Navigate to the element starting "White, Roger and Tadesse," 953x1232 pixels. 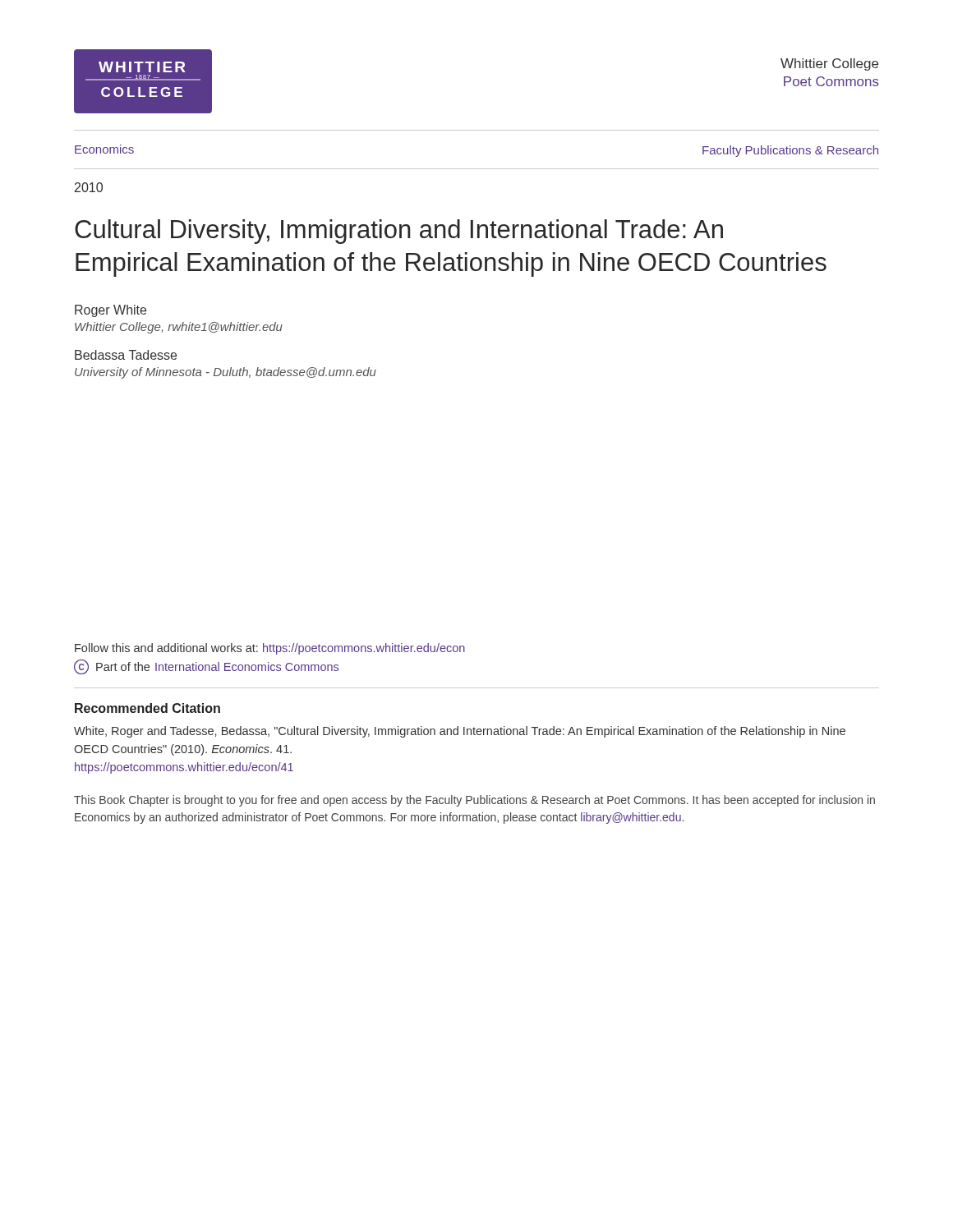(460, 732)
